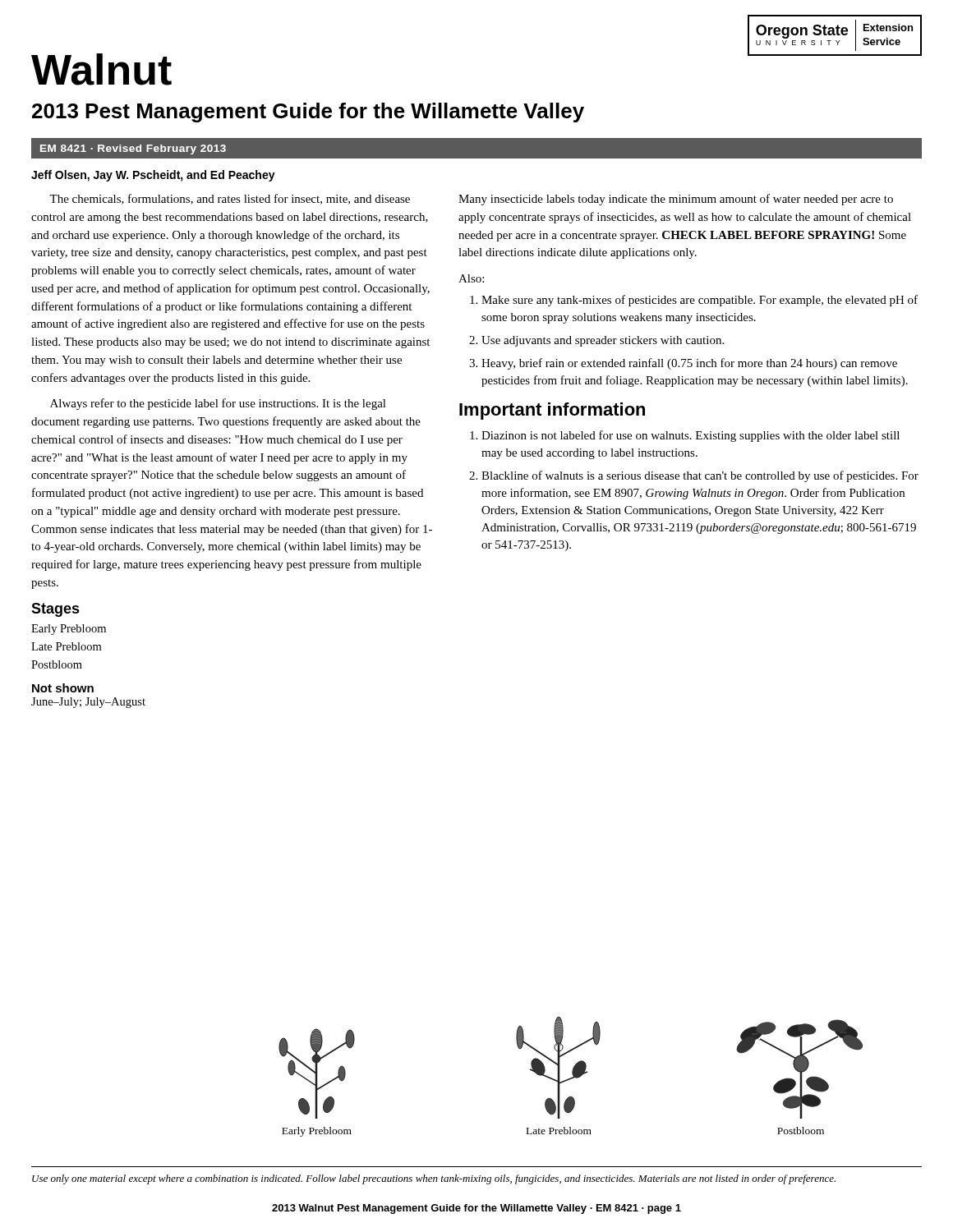Screen dimensions: 1232x953
Task: Locate the text "Important information"
Action: click(552, 411)
